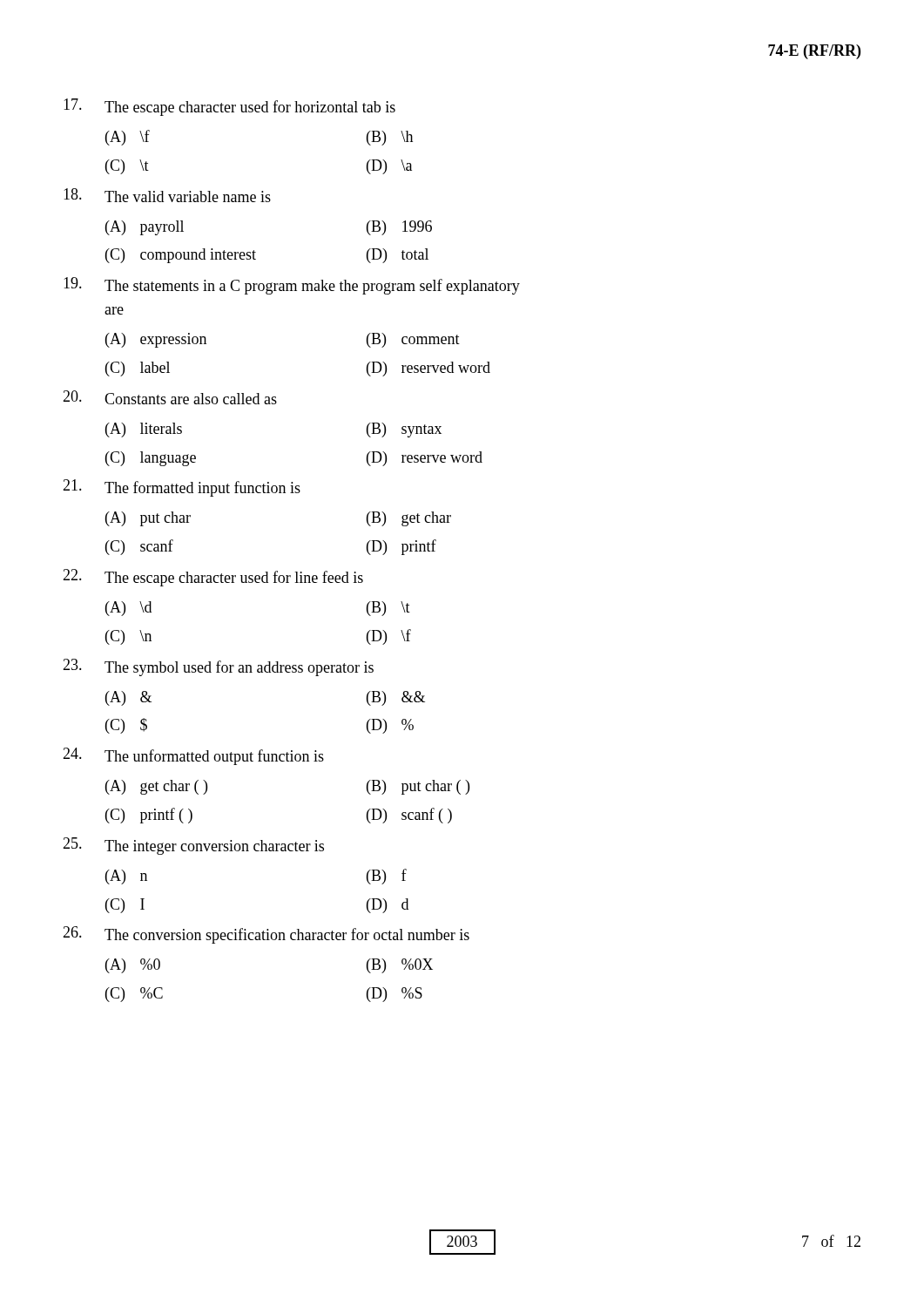Screen dimensions: 1307x924
Task: Locate the block of text that opens with "19. The statements"
Action: (x=462, y=328)
